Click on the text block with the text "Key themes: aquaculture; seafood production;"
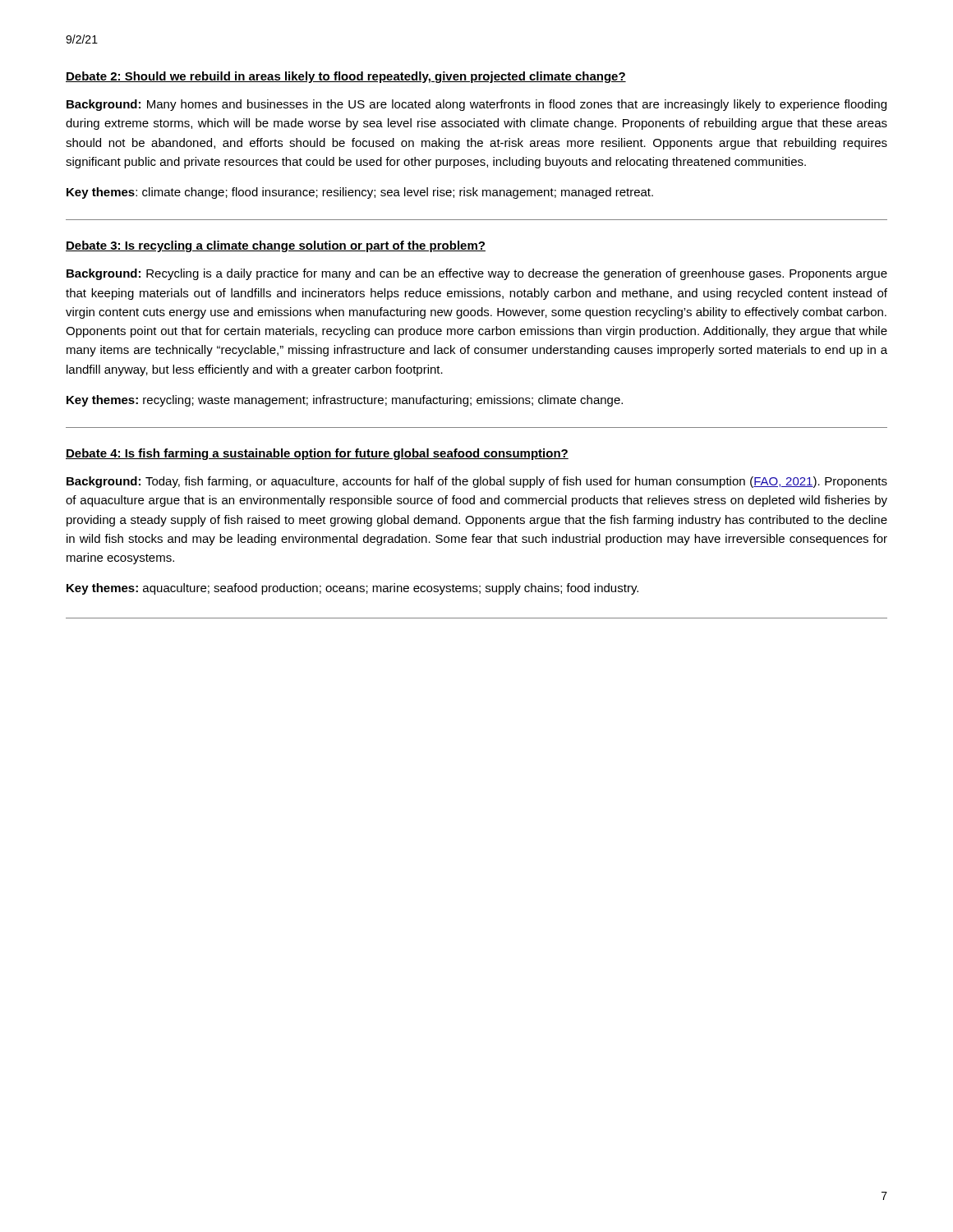The height and width of the screenshot is (1232, 953). click(x=353, y=588)
